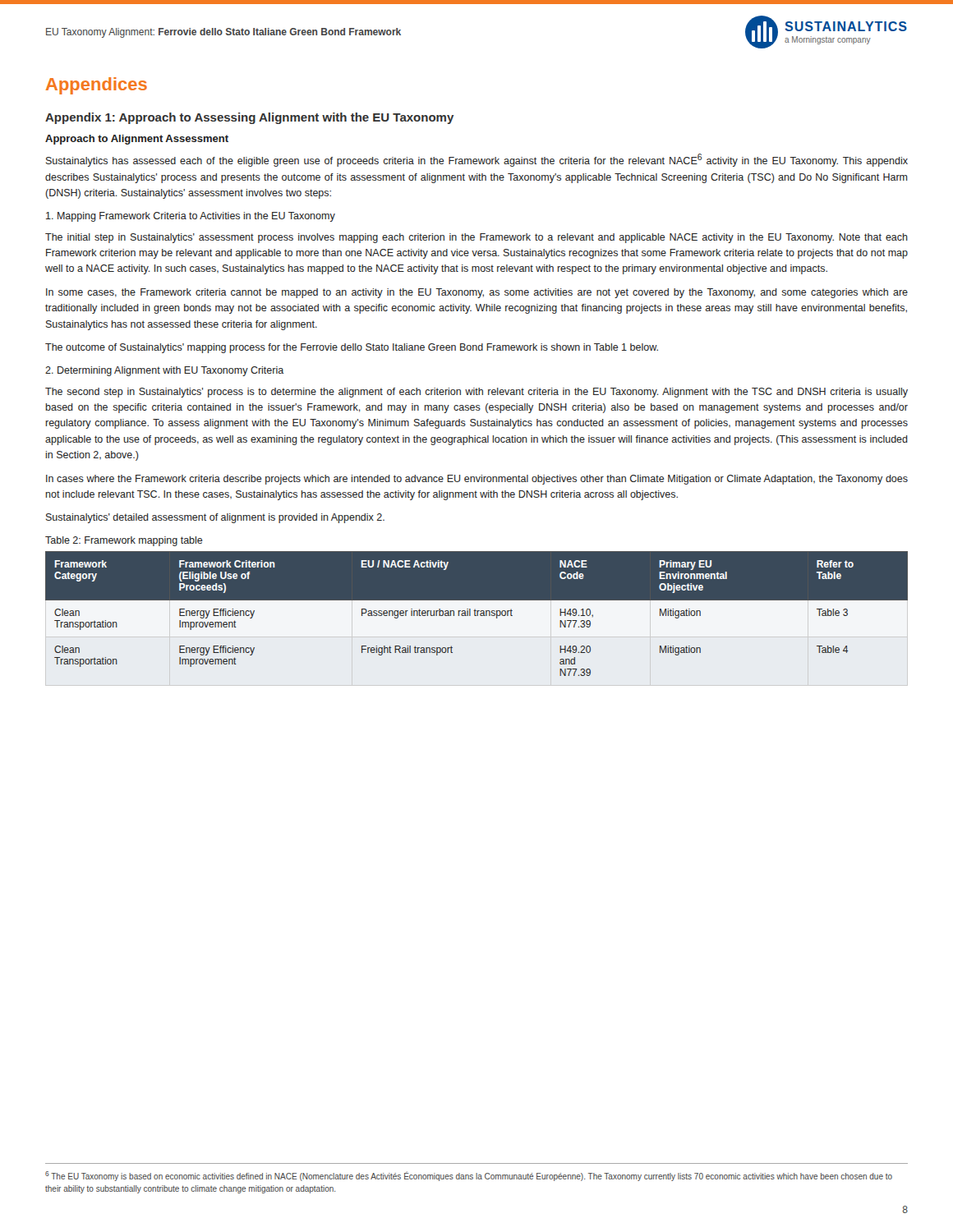Click on the block starting "2. Determining Alignment with EU Taxonomy"
This screenshot has height=1232, width=953.
[164, 371]
